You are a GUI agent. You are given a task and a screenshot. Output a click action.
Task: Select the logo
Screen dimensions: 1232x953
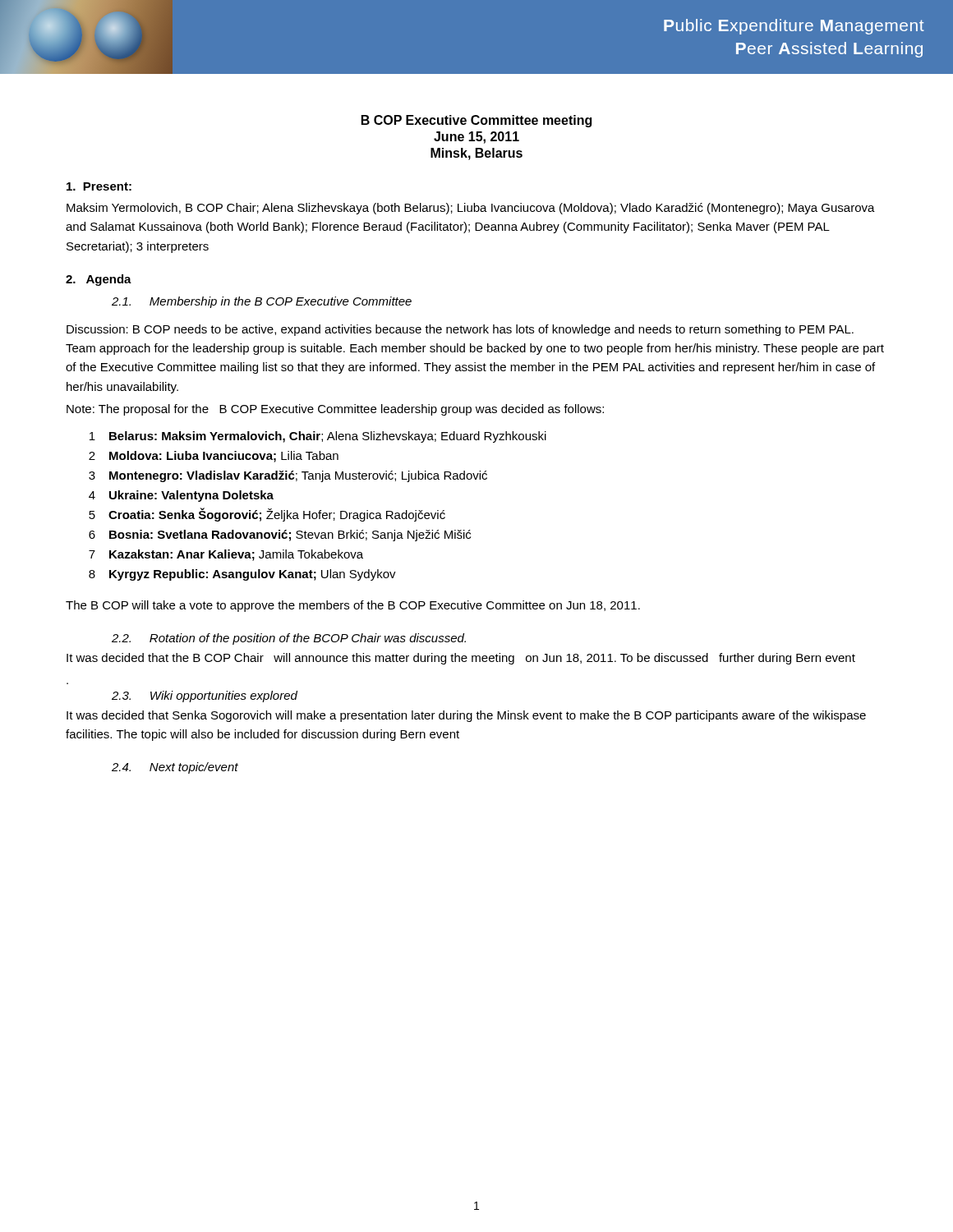[476, 37]
